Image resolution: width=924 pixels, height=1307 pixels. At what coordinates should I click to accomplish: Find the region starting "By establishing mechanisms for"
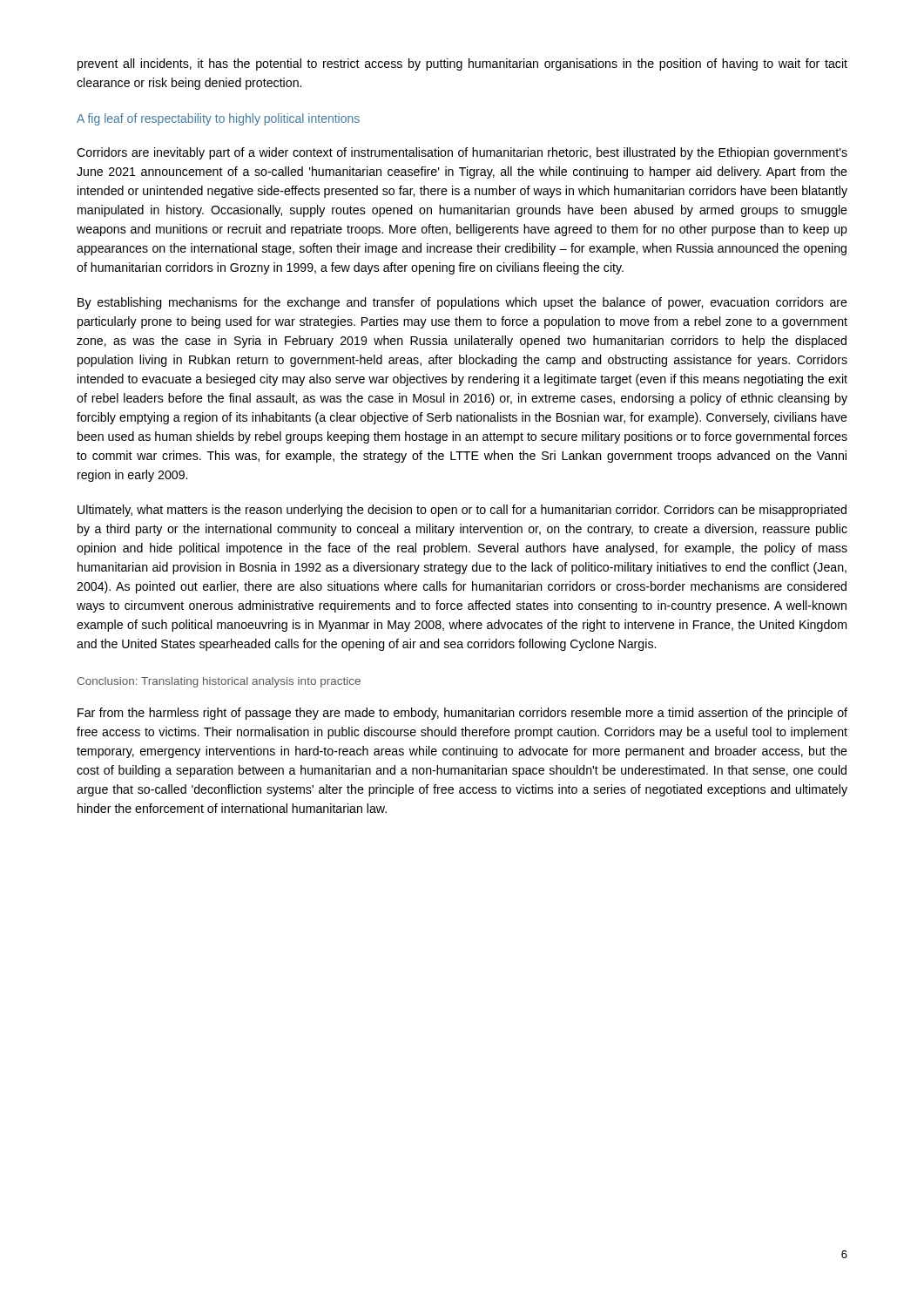[462, 388]
